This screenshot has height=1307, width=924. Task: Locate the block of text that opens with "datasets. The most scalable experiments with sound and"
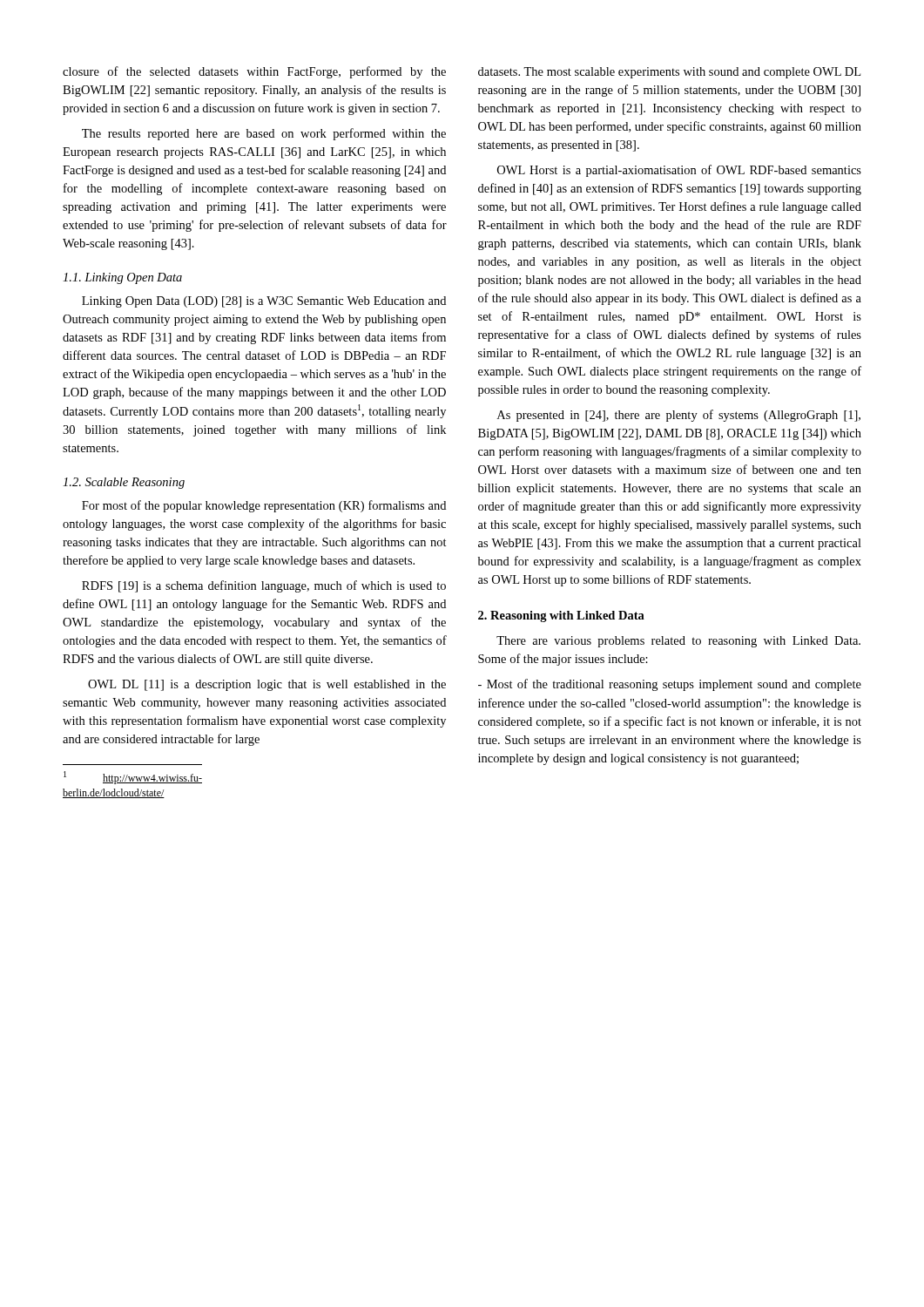click(669, 109)
